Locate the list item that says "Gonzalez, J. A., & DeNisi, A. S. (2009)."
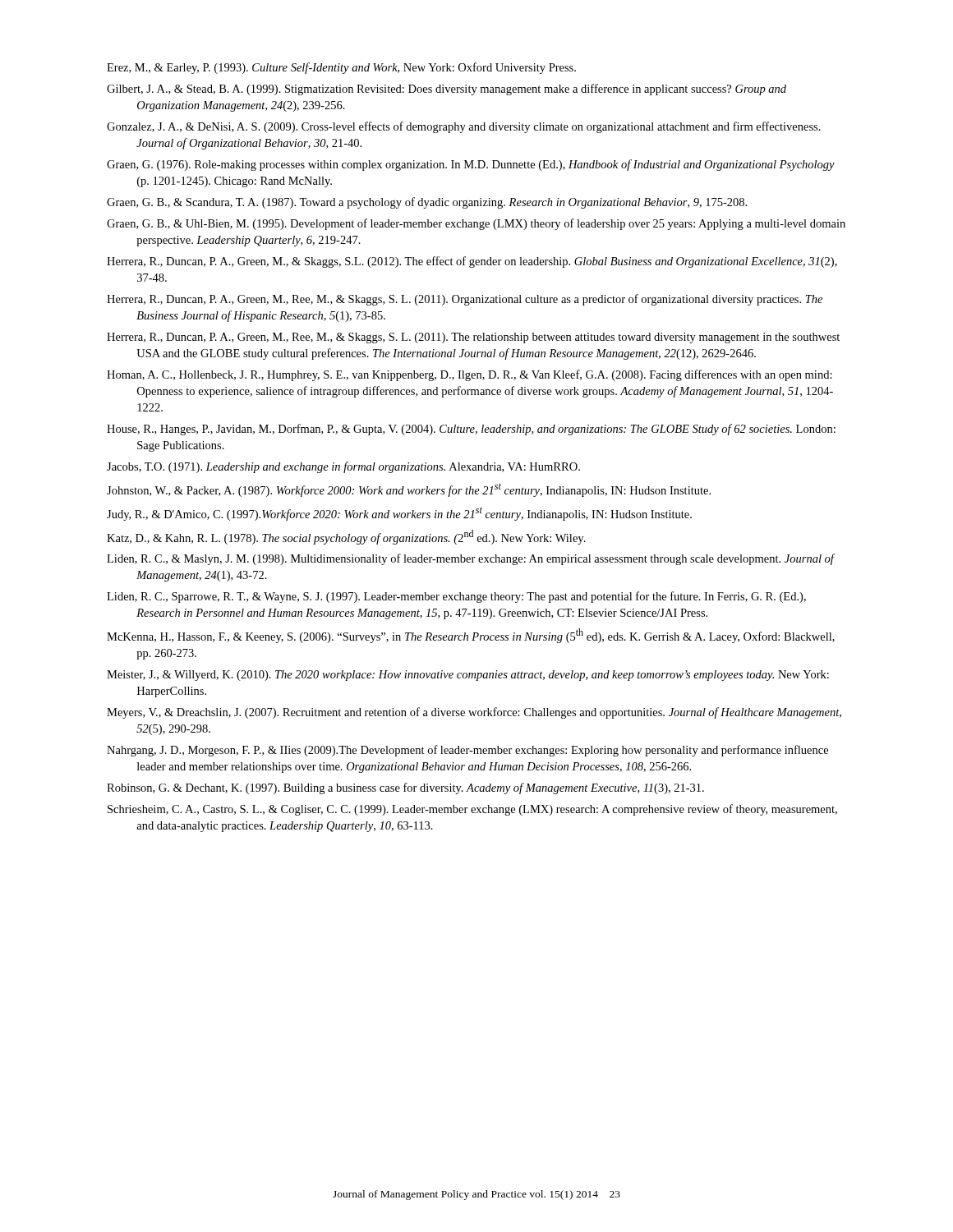The image size is (953, 1232). point(464,135)
